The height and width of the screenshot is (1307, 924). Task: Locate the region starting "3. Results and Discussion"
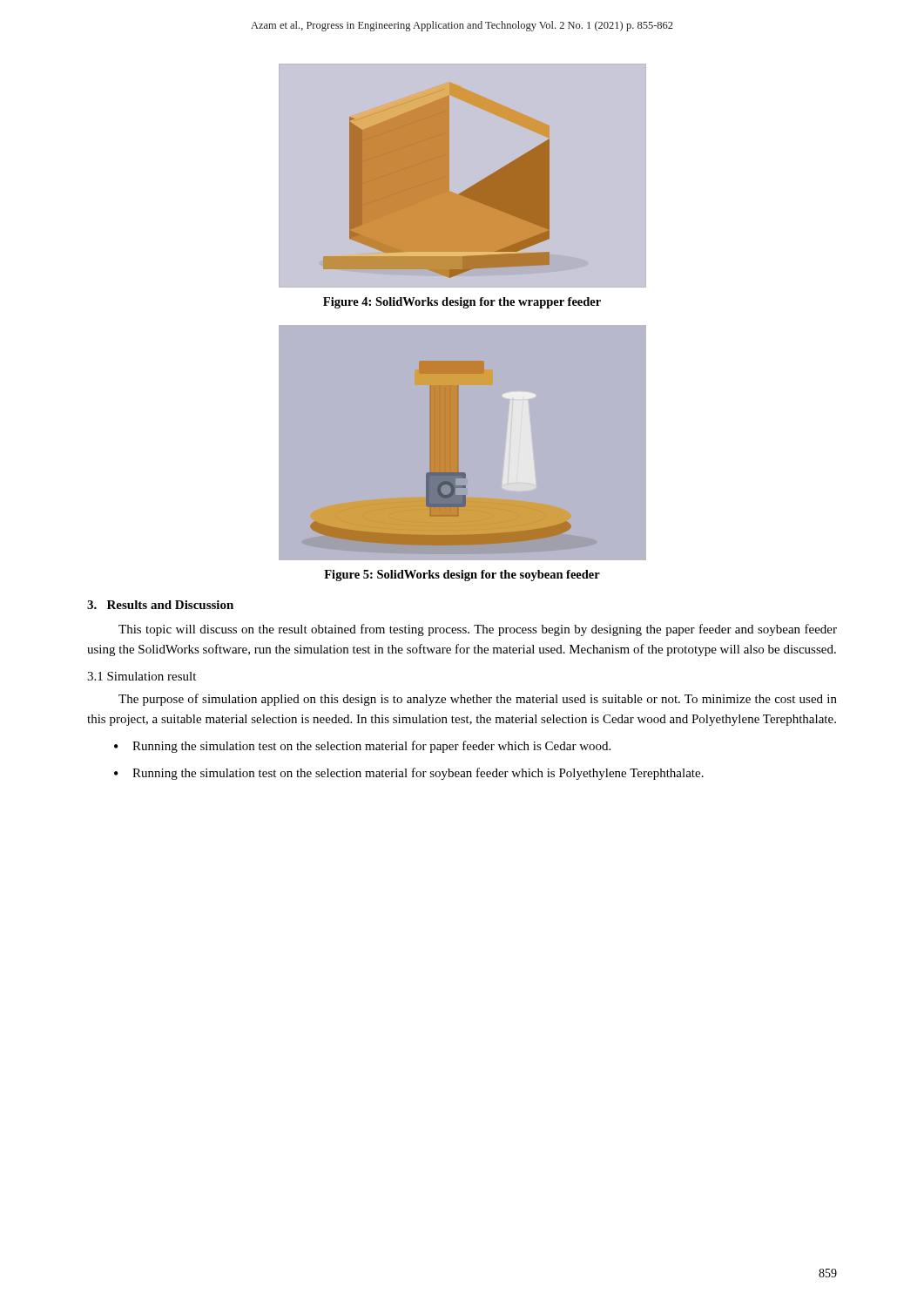160,605
